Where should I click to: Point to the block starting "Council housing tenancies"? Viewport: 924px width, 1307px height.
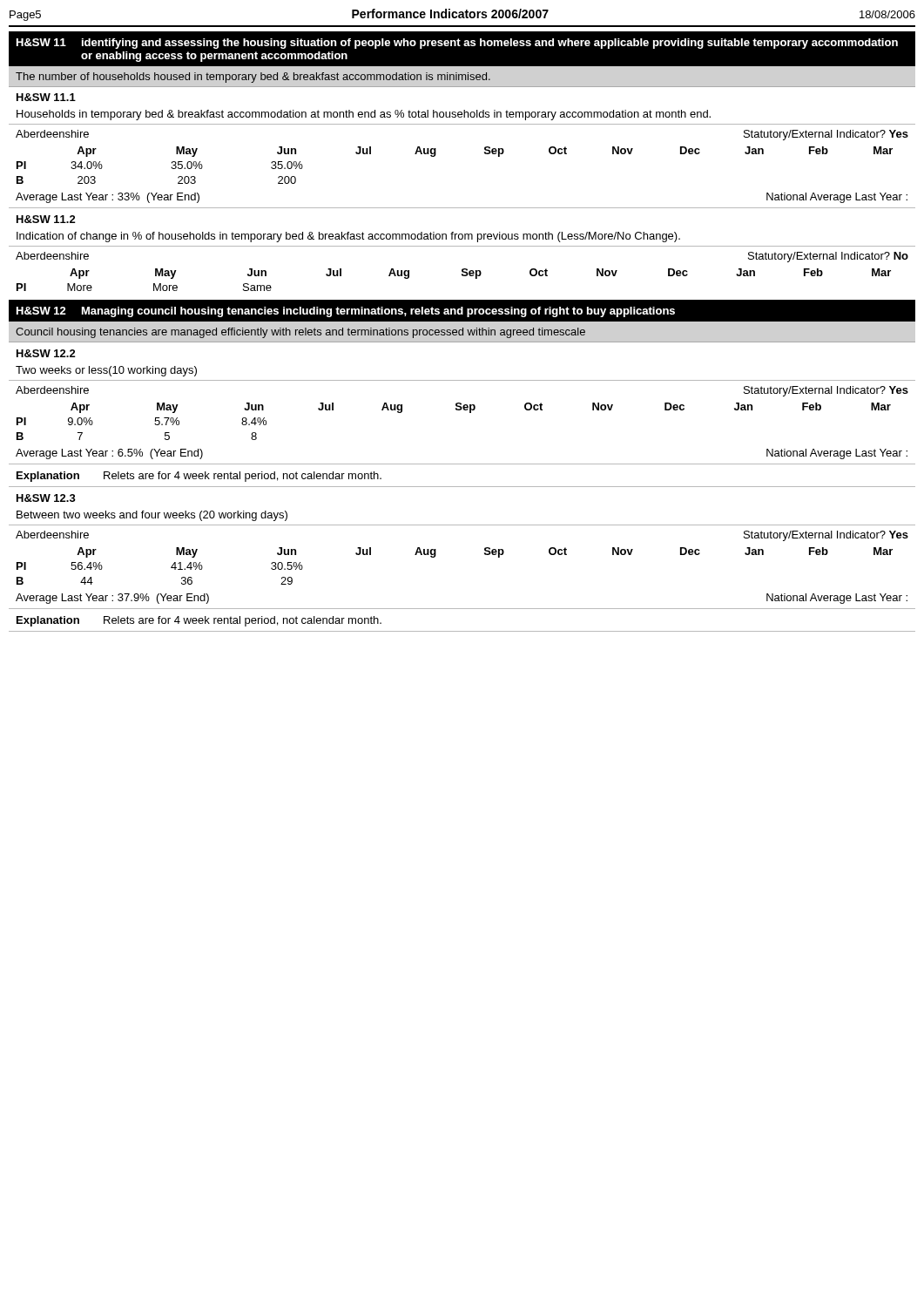point(301,332)
